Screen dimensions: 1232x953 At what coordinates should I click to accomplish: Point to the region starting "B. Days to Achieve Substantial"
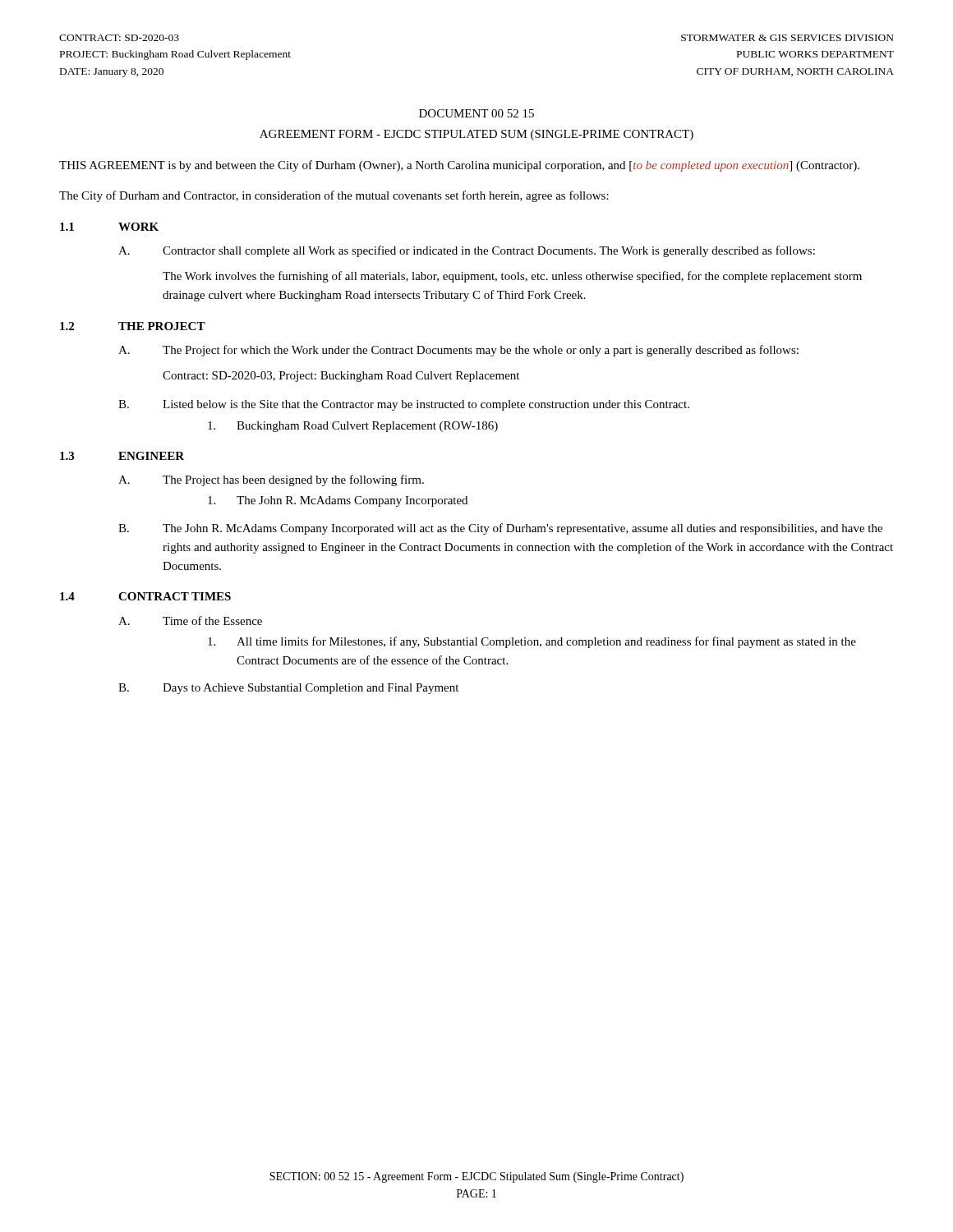[288, 689]
